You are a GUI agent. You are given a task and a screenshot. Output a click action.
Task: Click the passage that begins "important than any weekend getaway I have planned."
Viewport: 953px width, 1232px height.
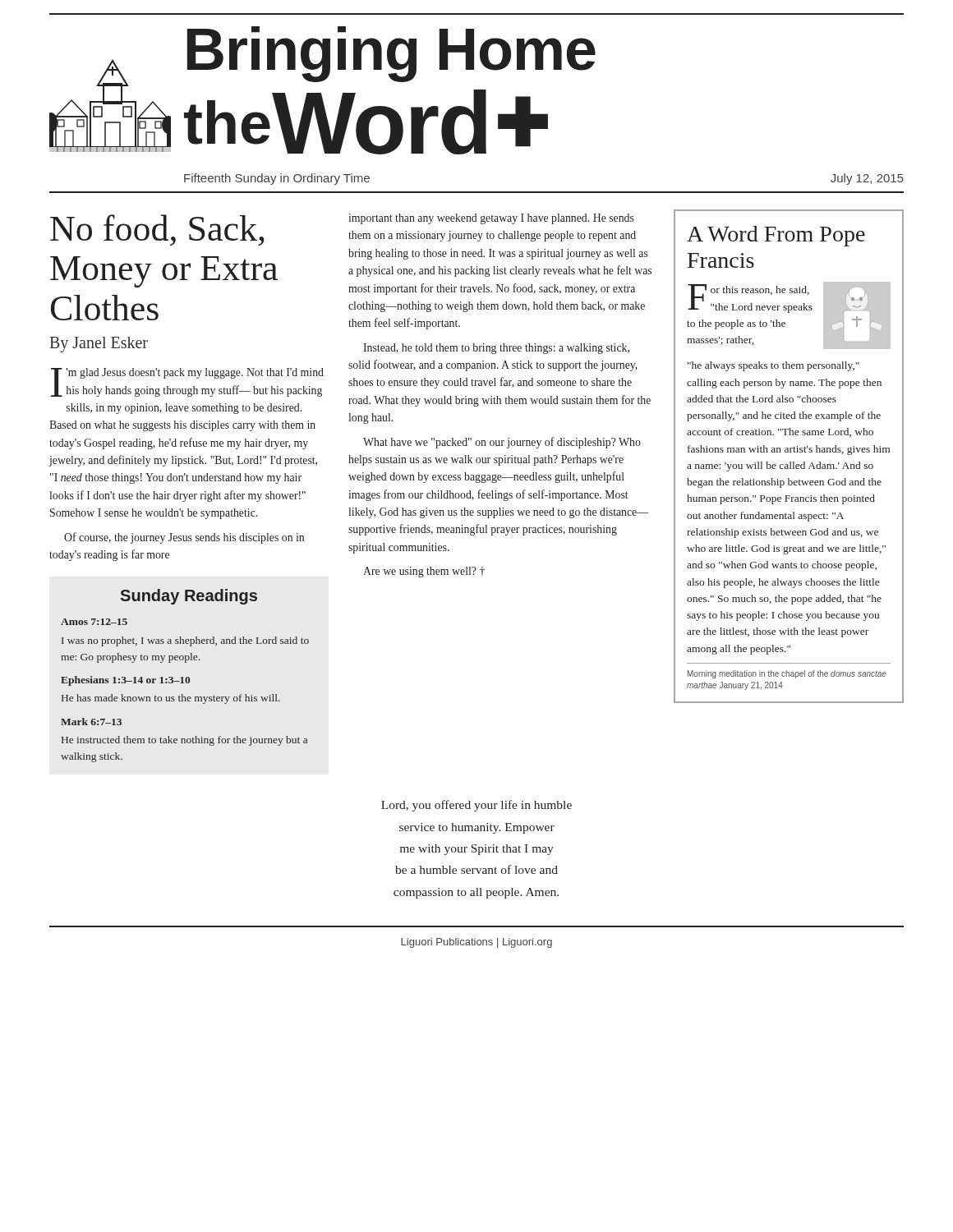pos(501,395)
